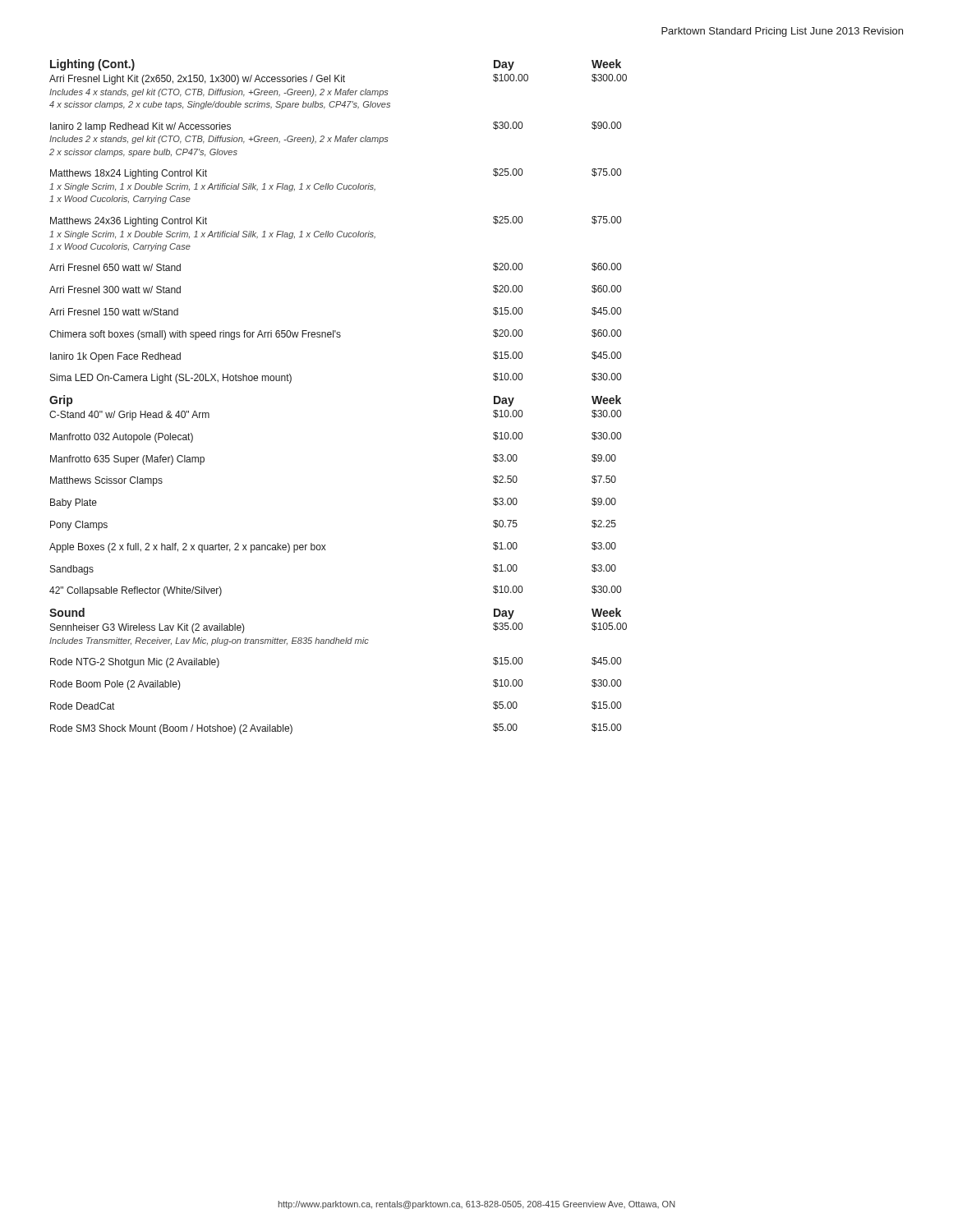The width and height of the screenshot is (953, 1232).
Task: Navigate to the text starting "Arri Fresnel Light Kit"
Action: click(370, 92)
